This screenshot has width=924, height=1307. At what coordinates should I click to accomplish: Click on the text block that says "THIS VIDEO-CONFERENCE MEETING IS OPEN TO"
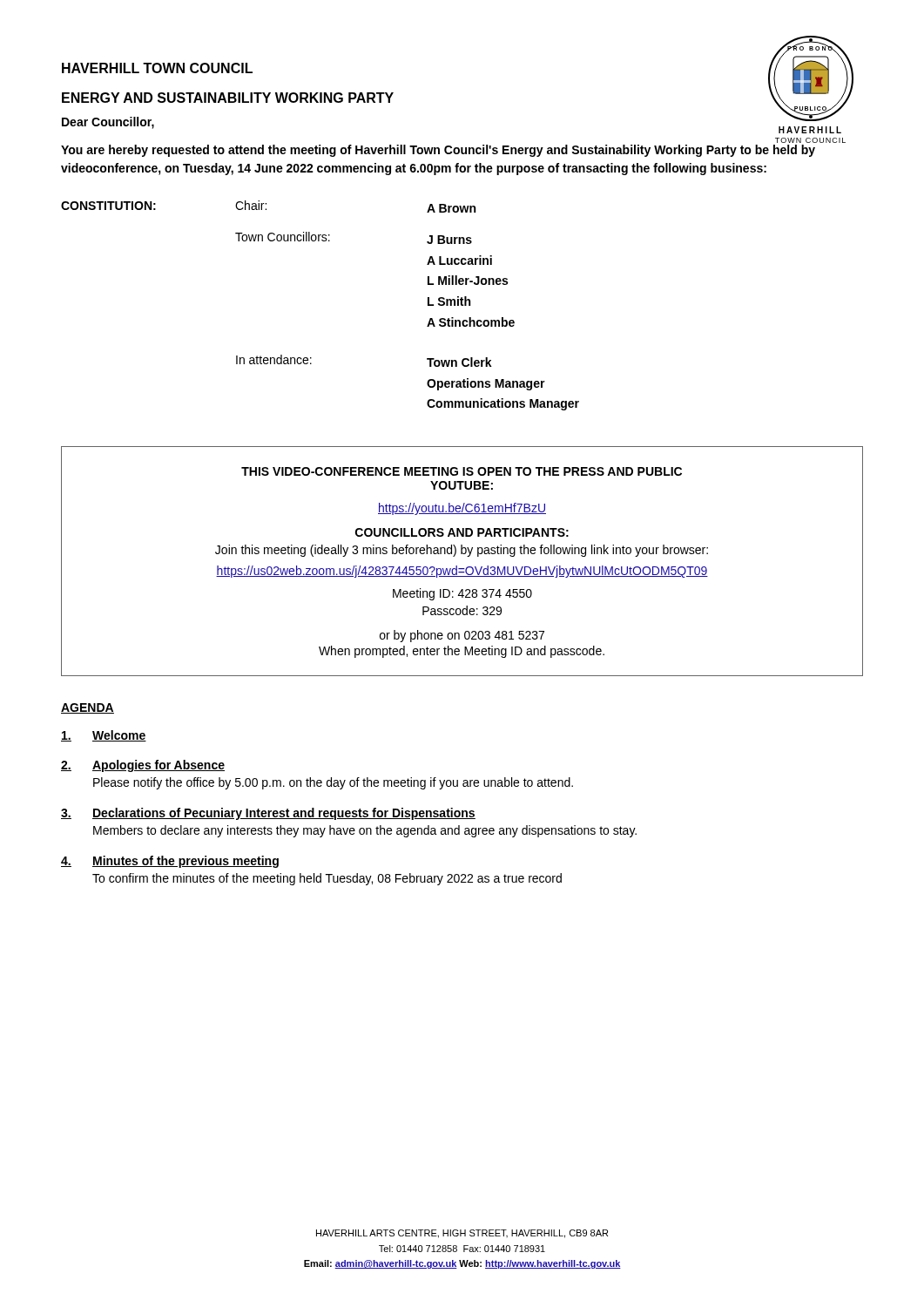462,561
